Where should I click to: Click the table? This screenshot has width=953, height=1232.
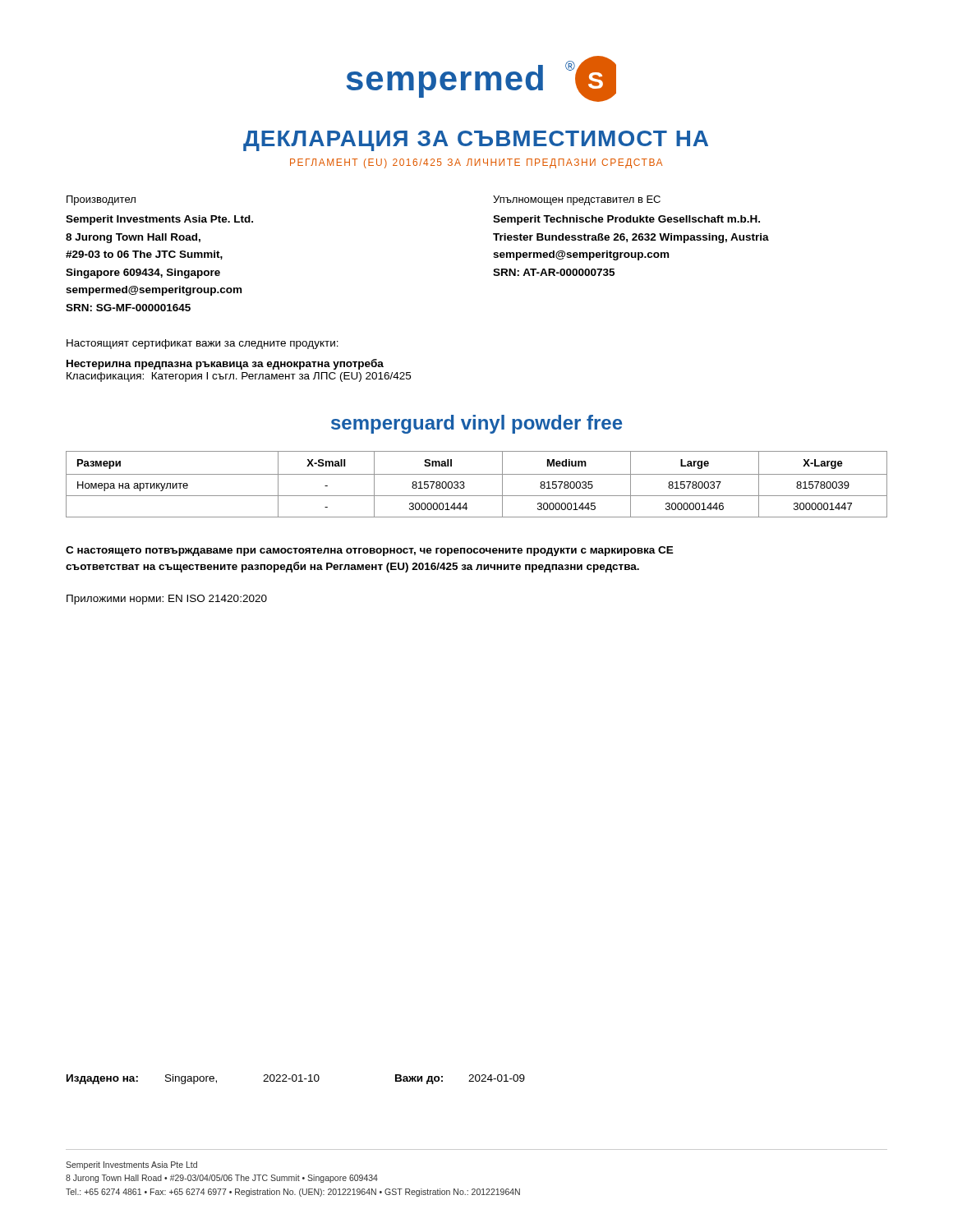[x=476, y=484]
